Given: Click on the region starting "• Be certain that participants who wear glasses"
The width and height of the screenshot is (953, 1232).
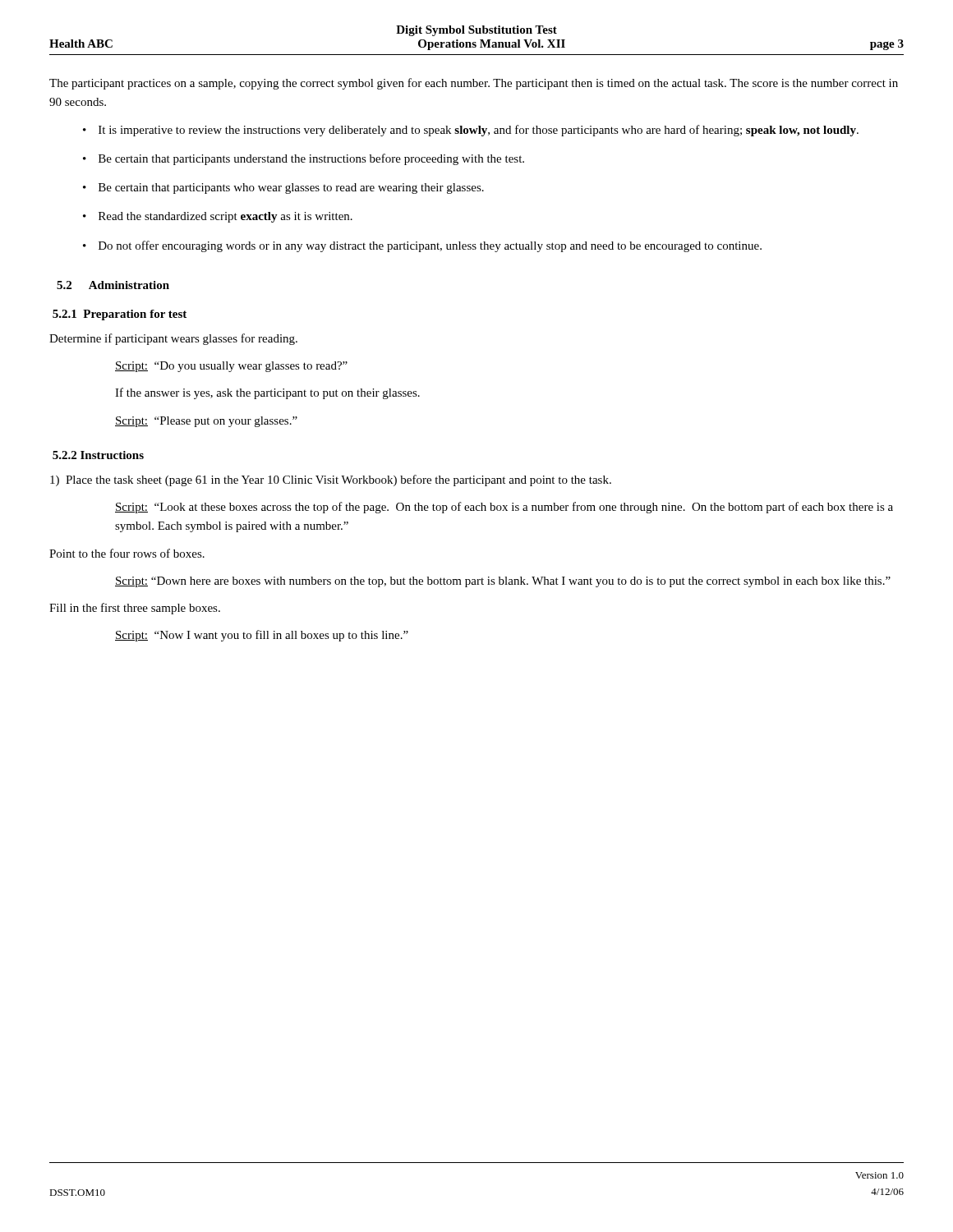Looking at the screenshot, I should pos(283,188).
